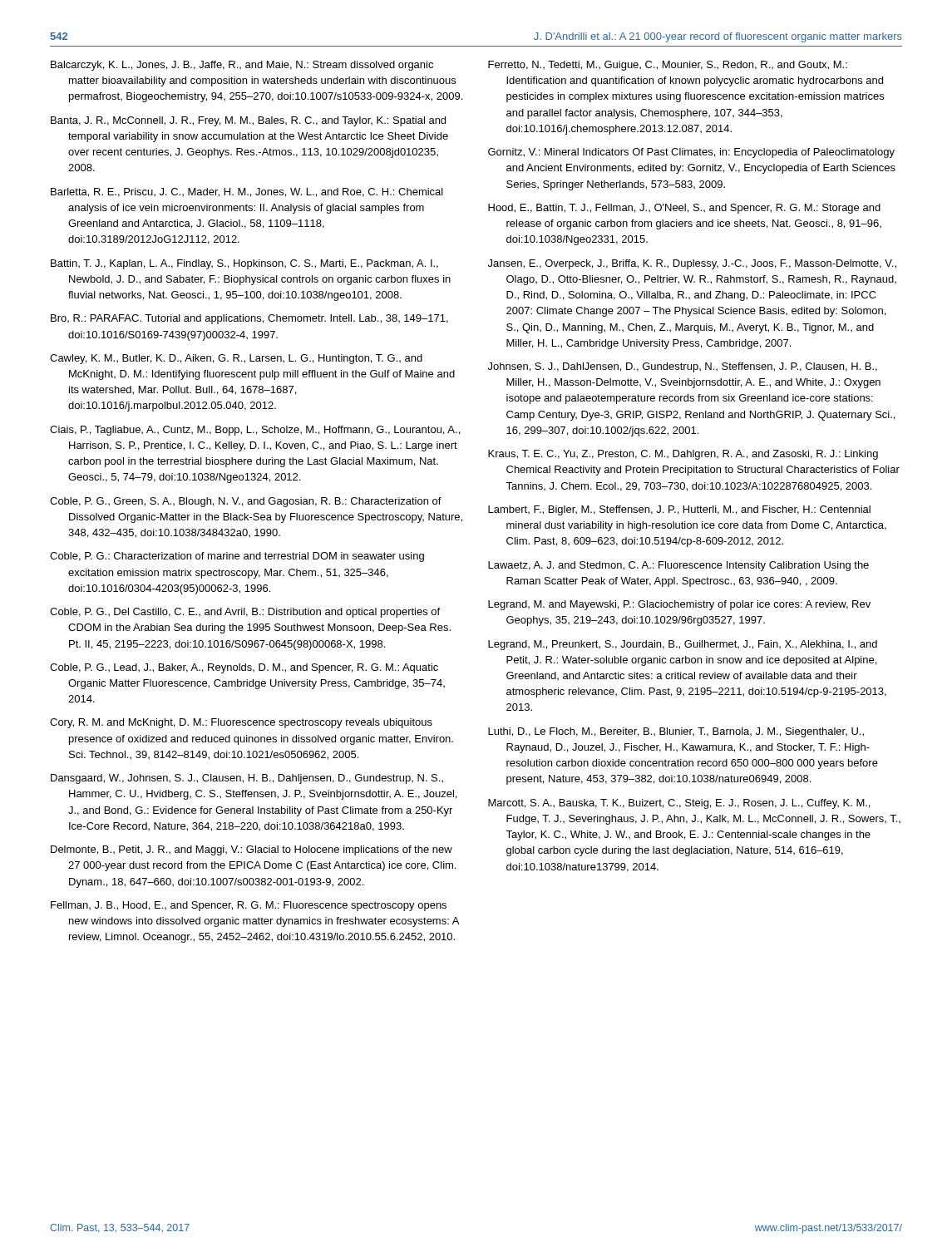Click on the block starting "Delmonte, B., Petit, J. R.,"
The width and height of the screenshot is (952, 1247).
[253, 865]
